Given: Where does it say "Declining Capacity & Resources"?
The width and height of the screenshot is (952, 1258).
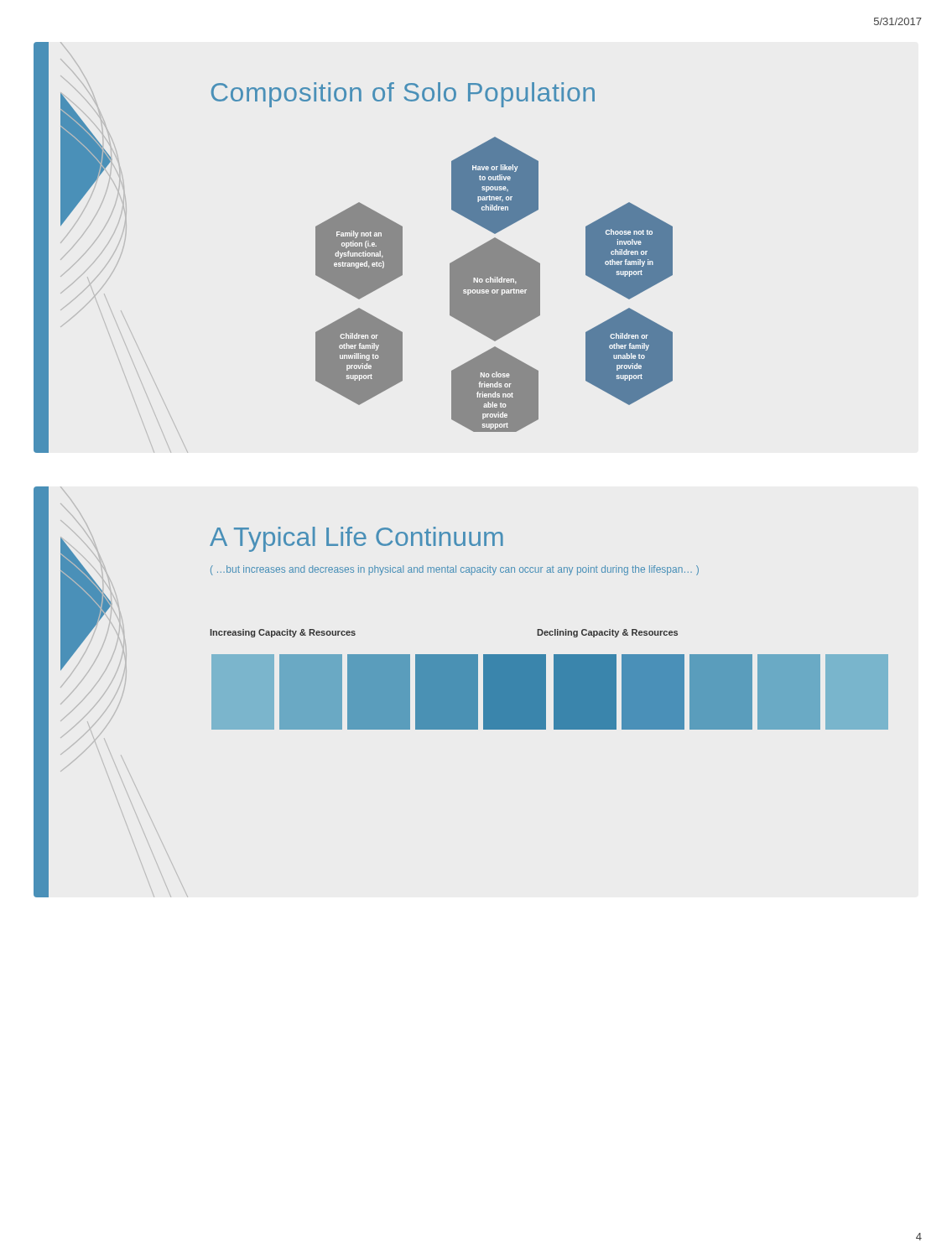Looking at the screenshot, I should pos(608,632).
